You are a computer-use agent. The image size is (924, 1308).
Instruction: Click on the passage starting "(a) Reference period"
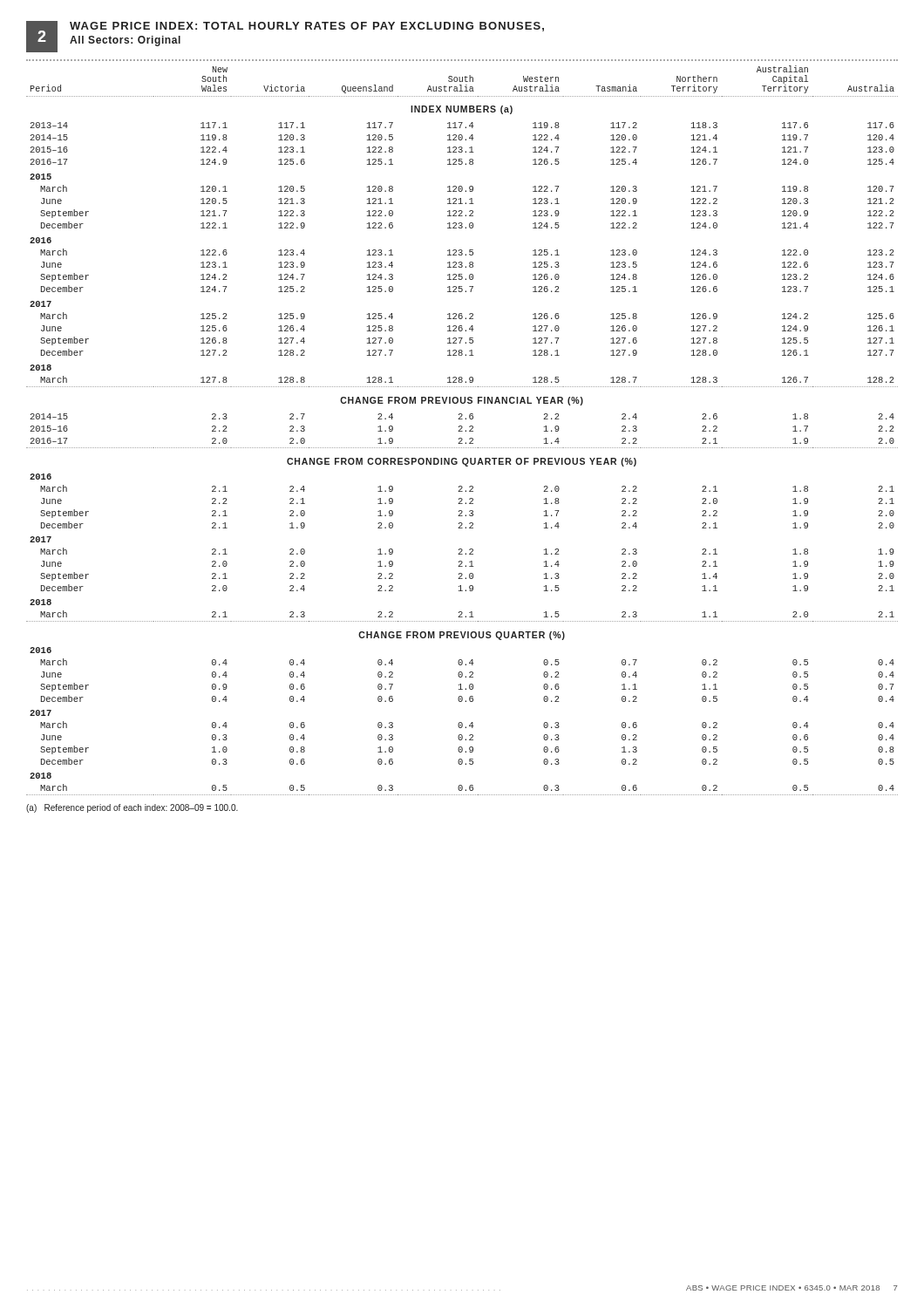tap(132, 808)
